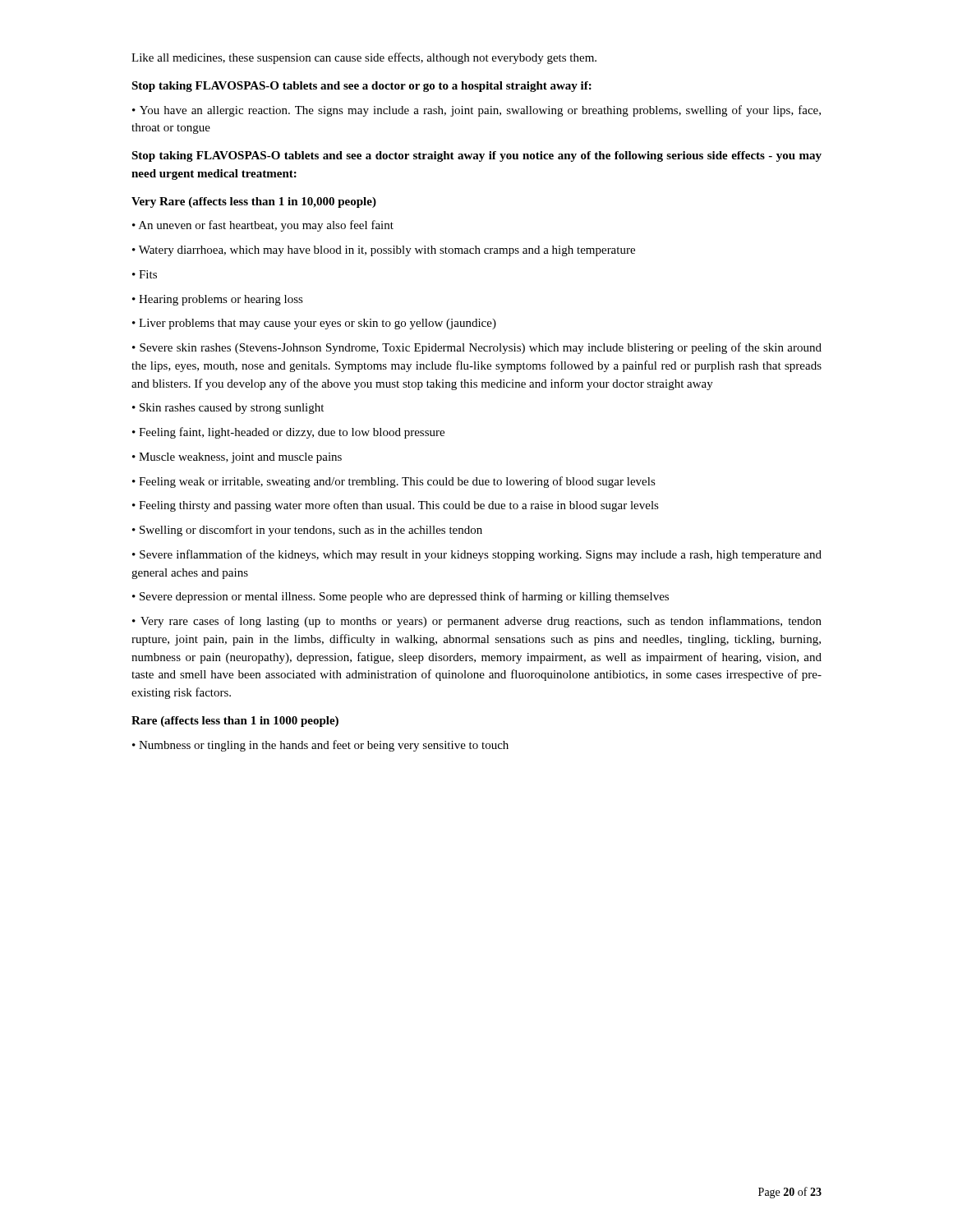Locate the text block starting "• An uneven"
This screenshot has width=953, height=1232.
pyautogui.click(x=262, y=225)
